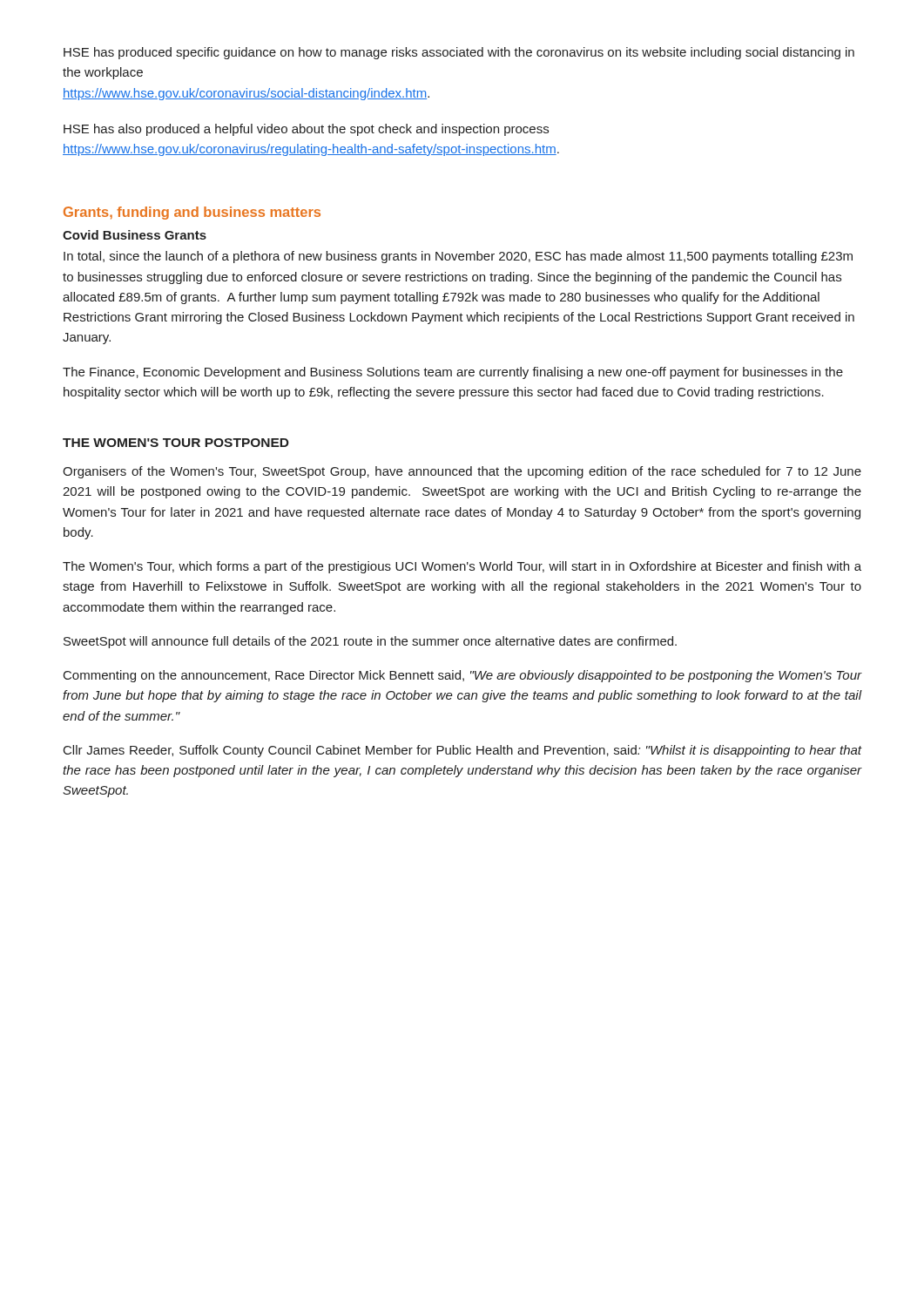The width and height of the screenshot is (924, 1307).
Task: Find the passage starting "HSE has also produced a helpful video"
Action: point(311,138)
